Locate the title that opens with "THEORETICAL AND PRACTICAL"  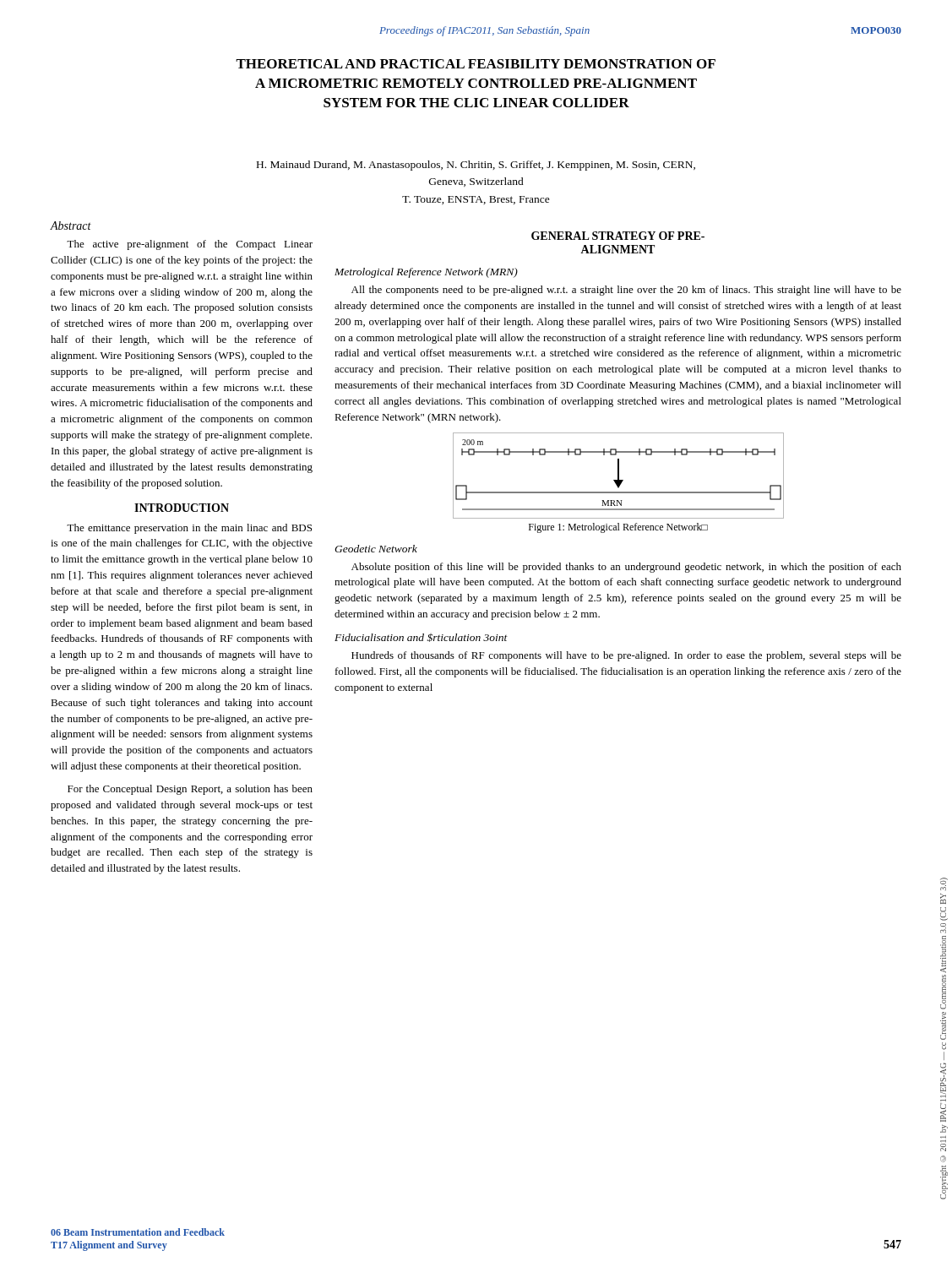(476, 84)
